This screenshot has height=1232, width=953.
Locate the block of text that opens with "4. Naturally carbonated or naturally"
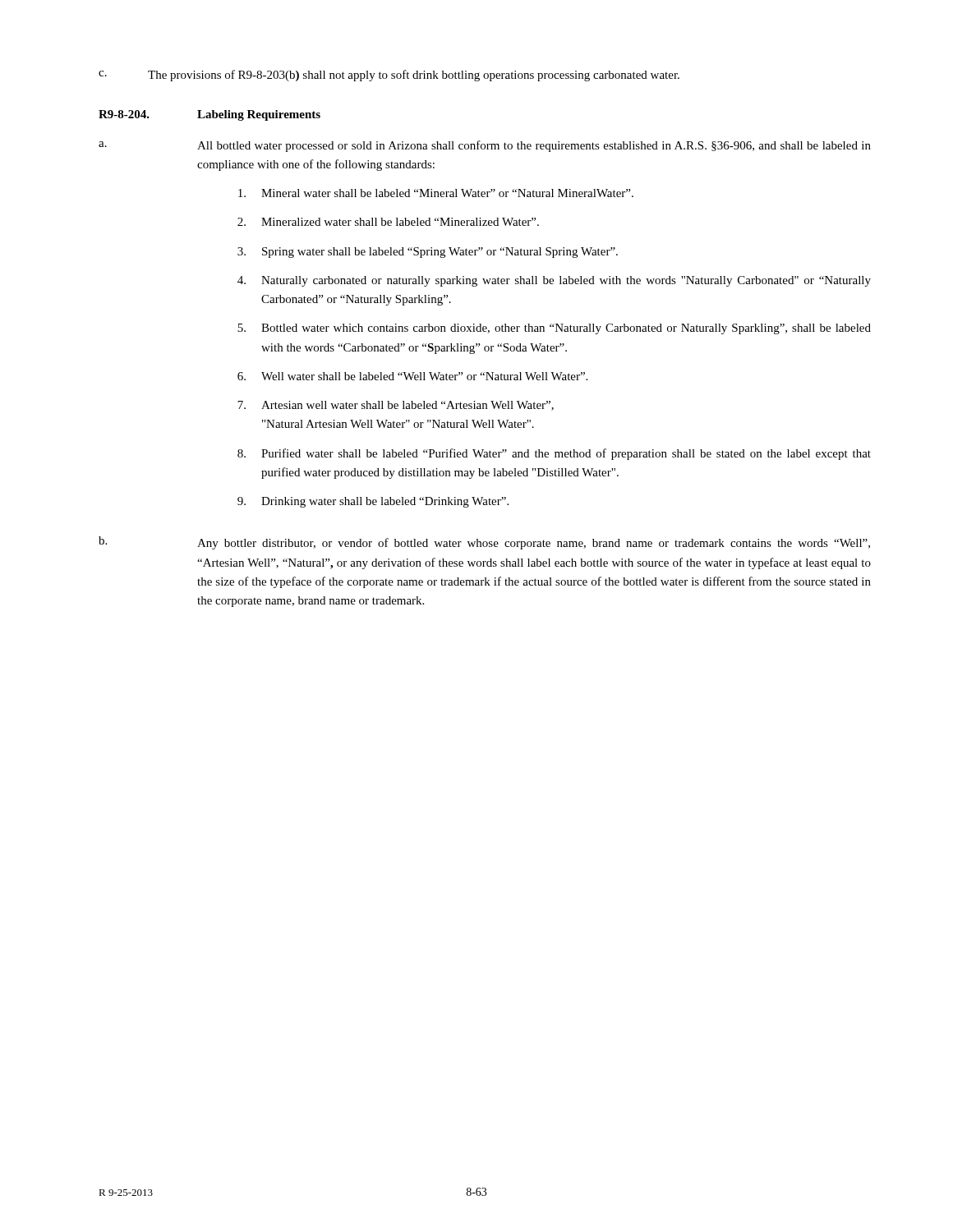pyautogui.click(x=534, y=290)
